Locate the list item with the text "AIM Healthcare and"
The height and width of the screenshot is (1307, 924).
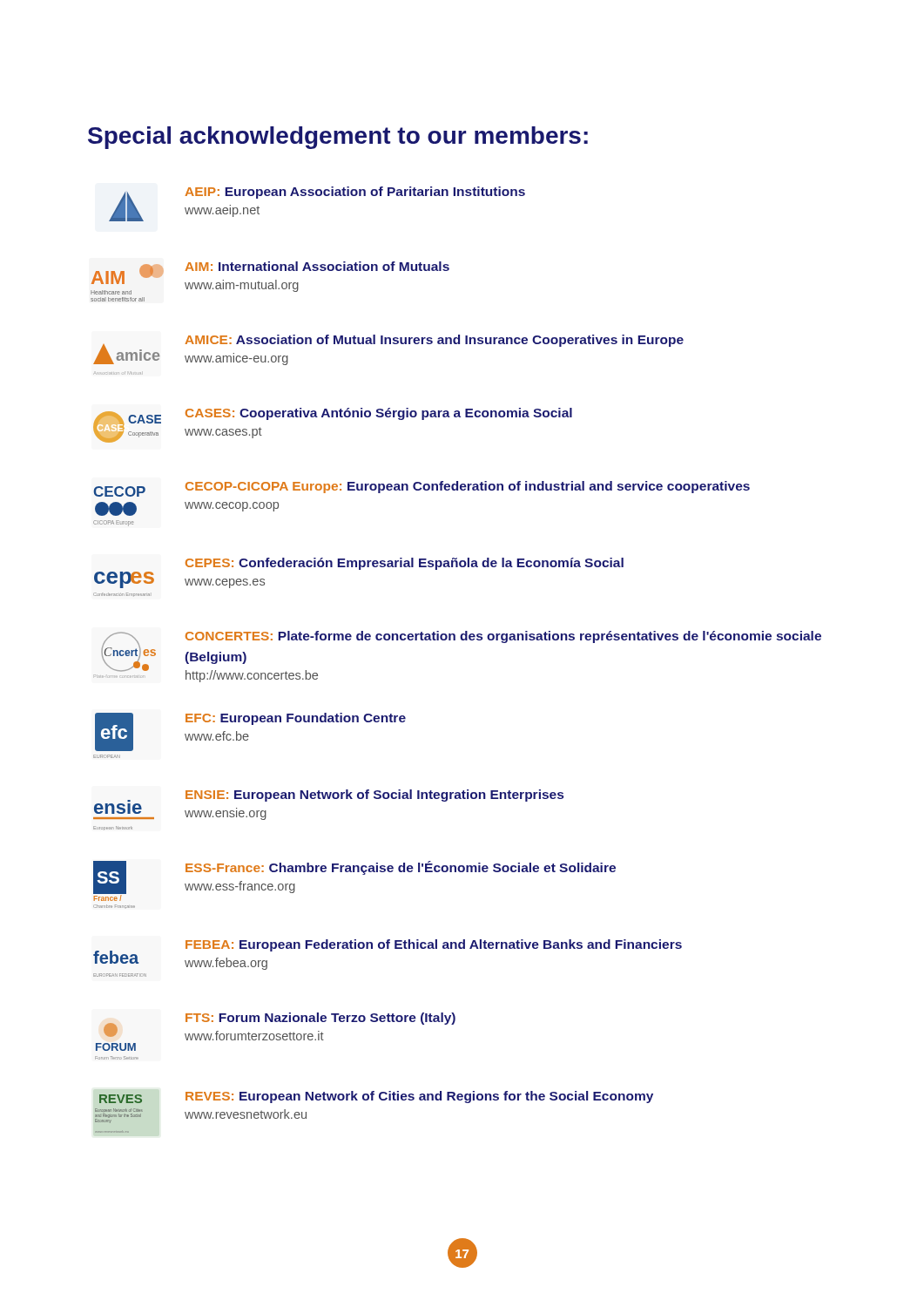point(270,281)
